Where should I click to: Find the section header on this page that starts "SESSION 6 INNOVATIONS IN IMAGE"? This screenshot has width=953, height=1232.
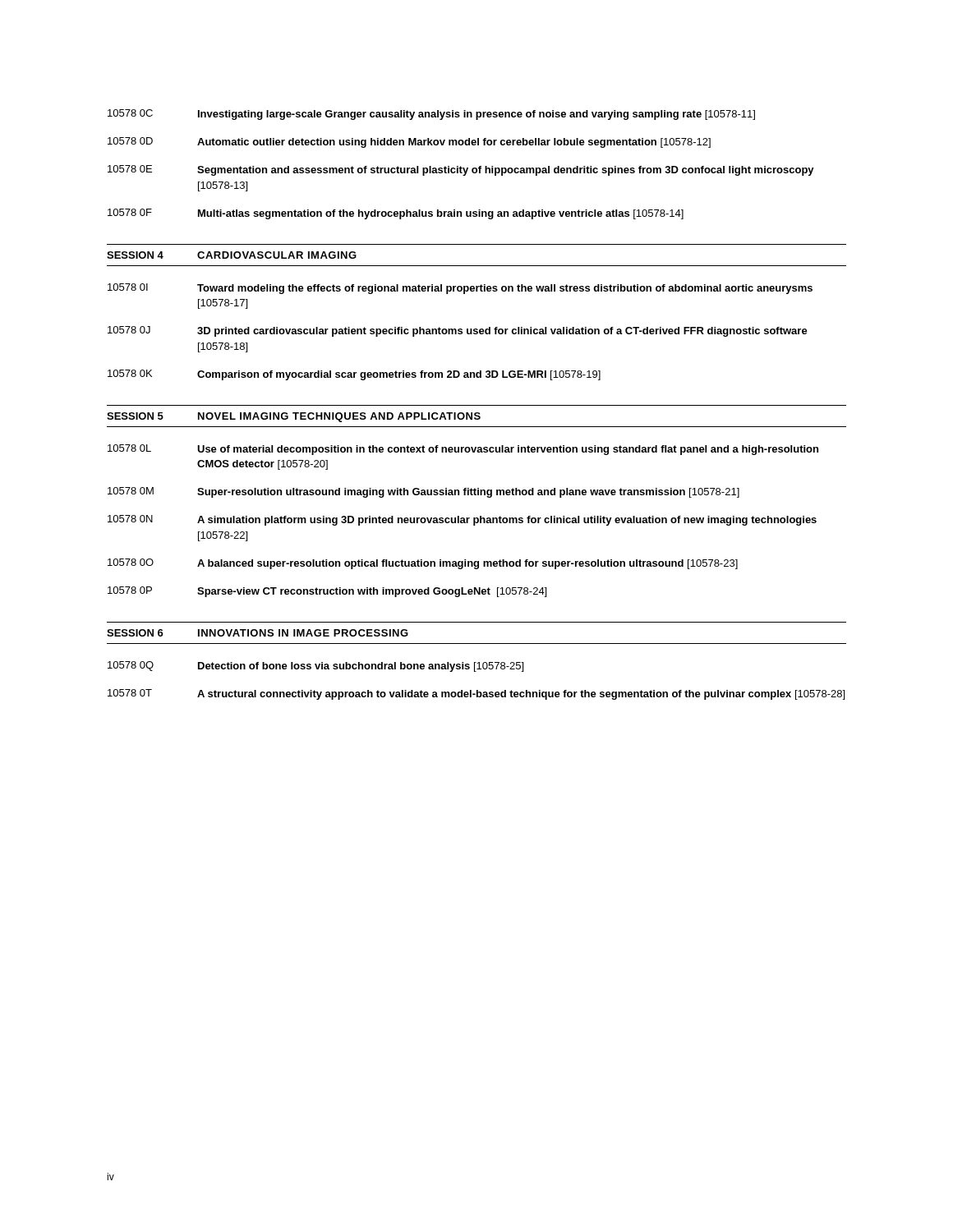point(258,633)
